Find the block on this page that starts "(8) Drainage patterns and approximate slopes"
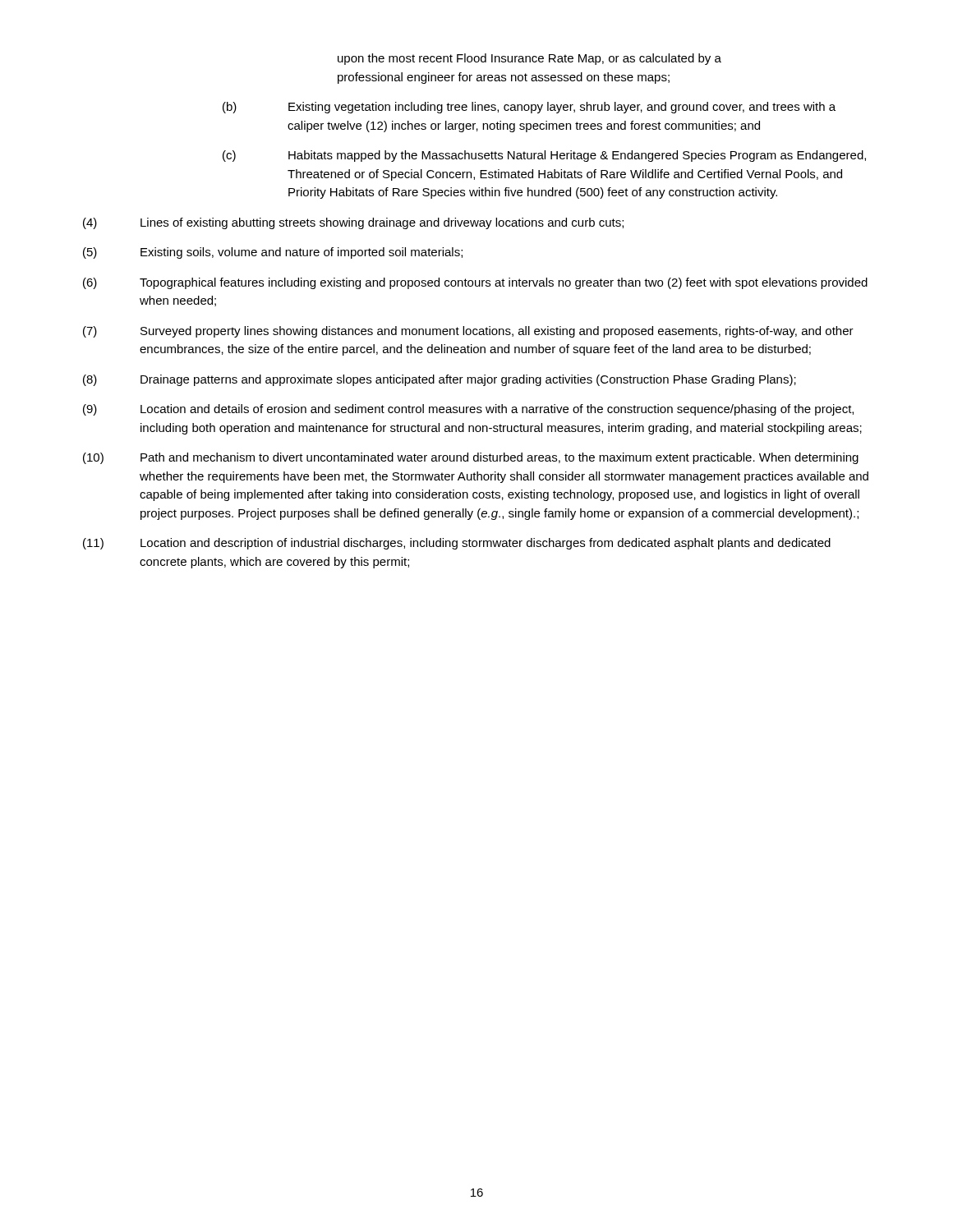953x1232 pixels. click(x=476, y=379)
